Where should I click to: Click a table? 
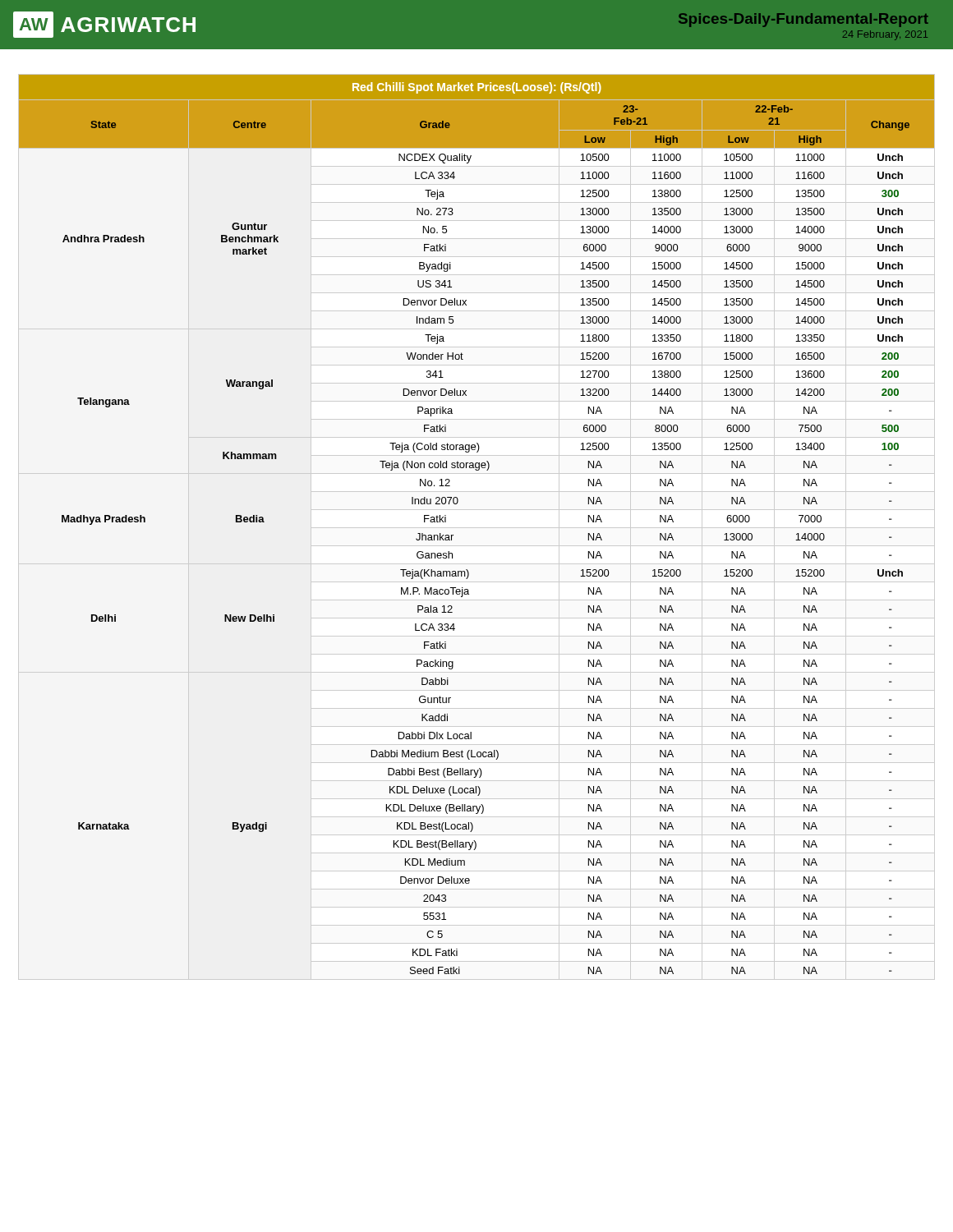pyautogui.click(x=476, y=527)
